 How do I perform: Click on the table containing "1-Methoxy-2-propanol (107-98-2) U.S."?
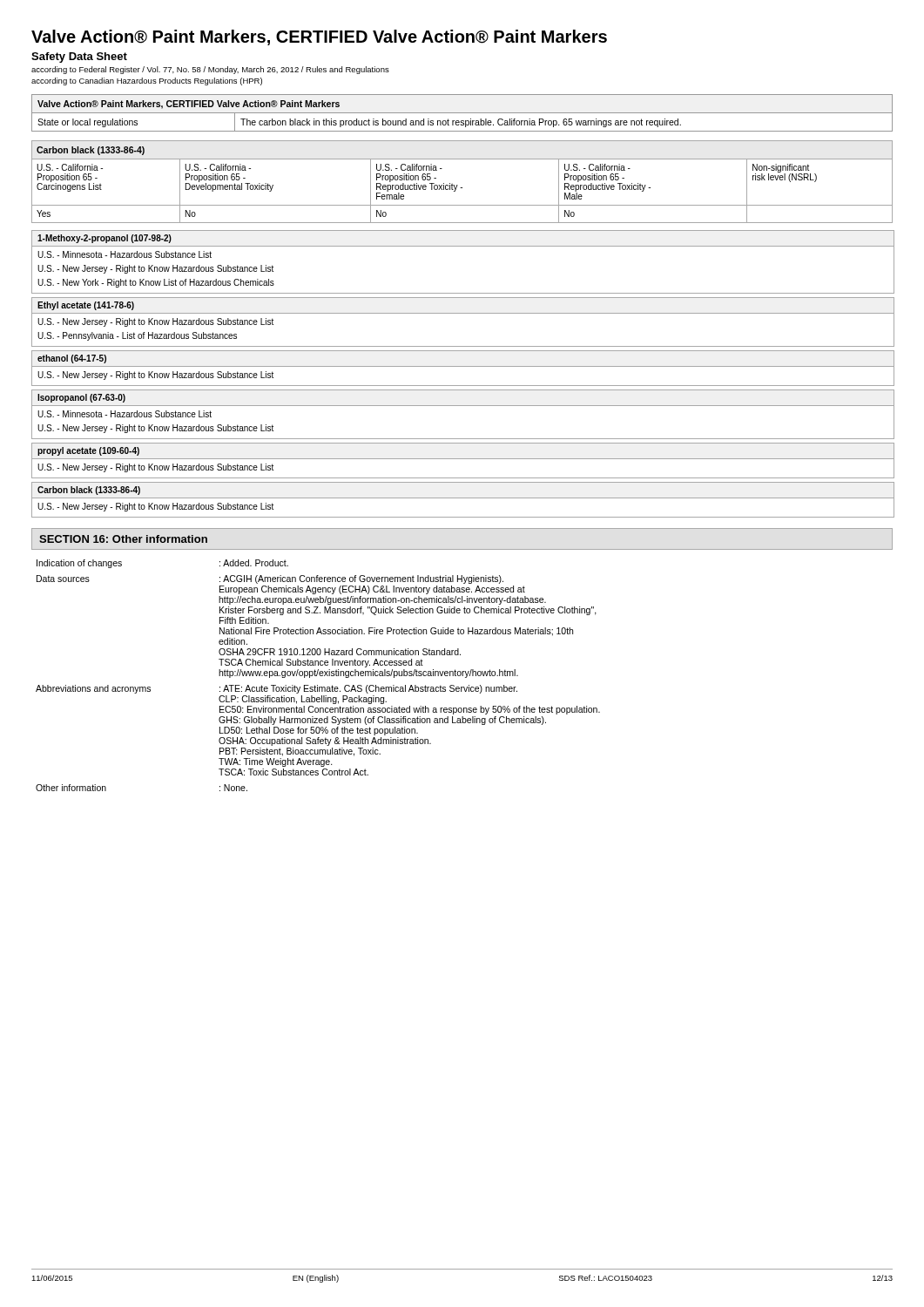coord(462,261)
